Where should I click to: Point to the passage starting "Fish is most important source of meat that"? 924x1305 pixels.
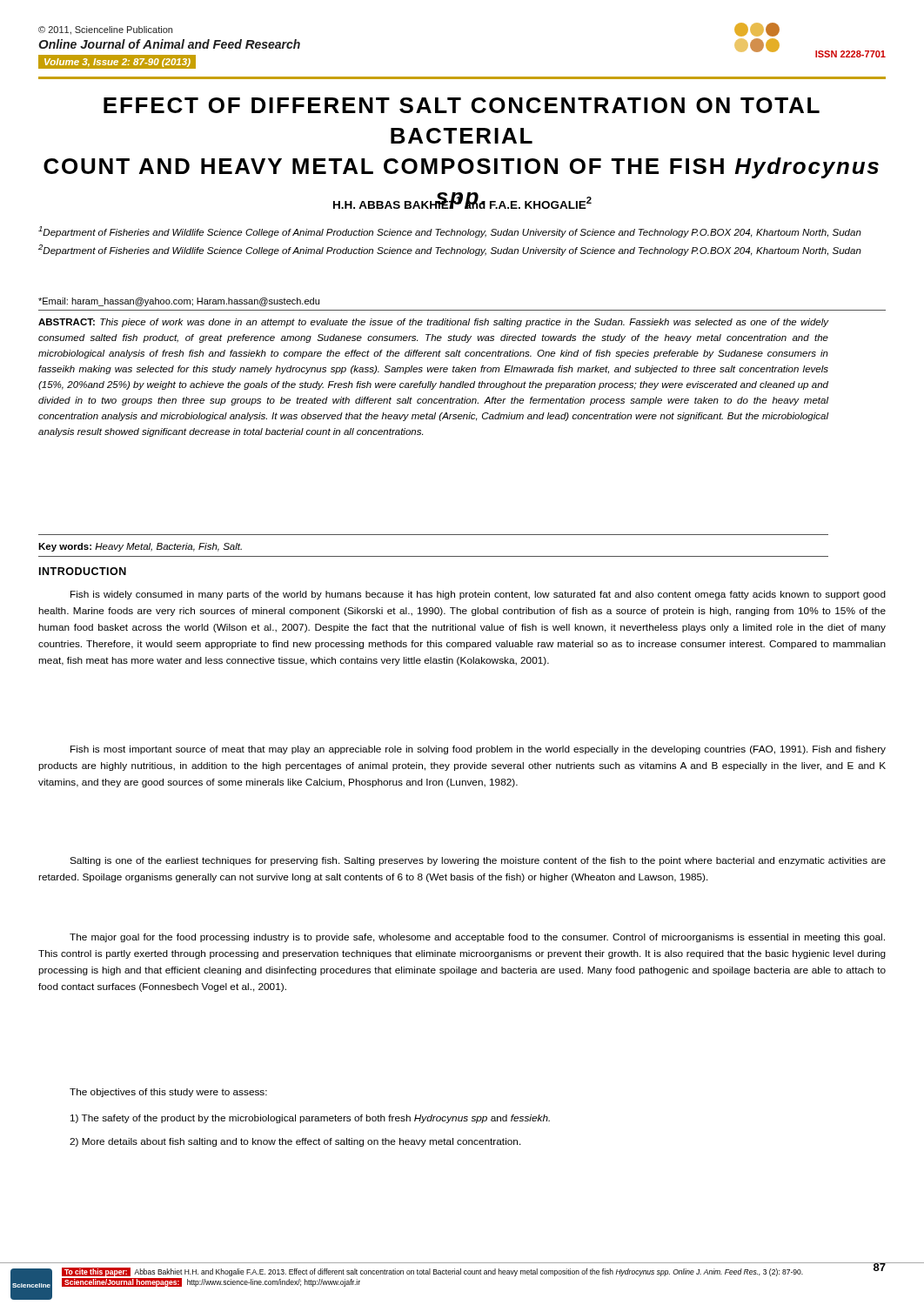462,766
